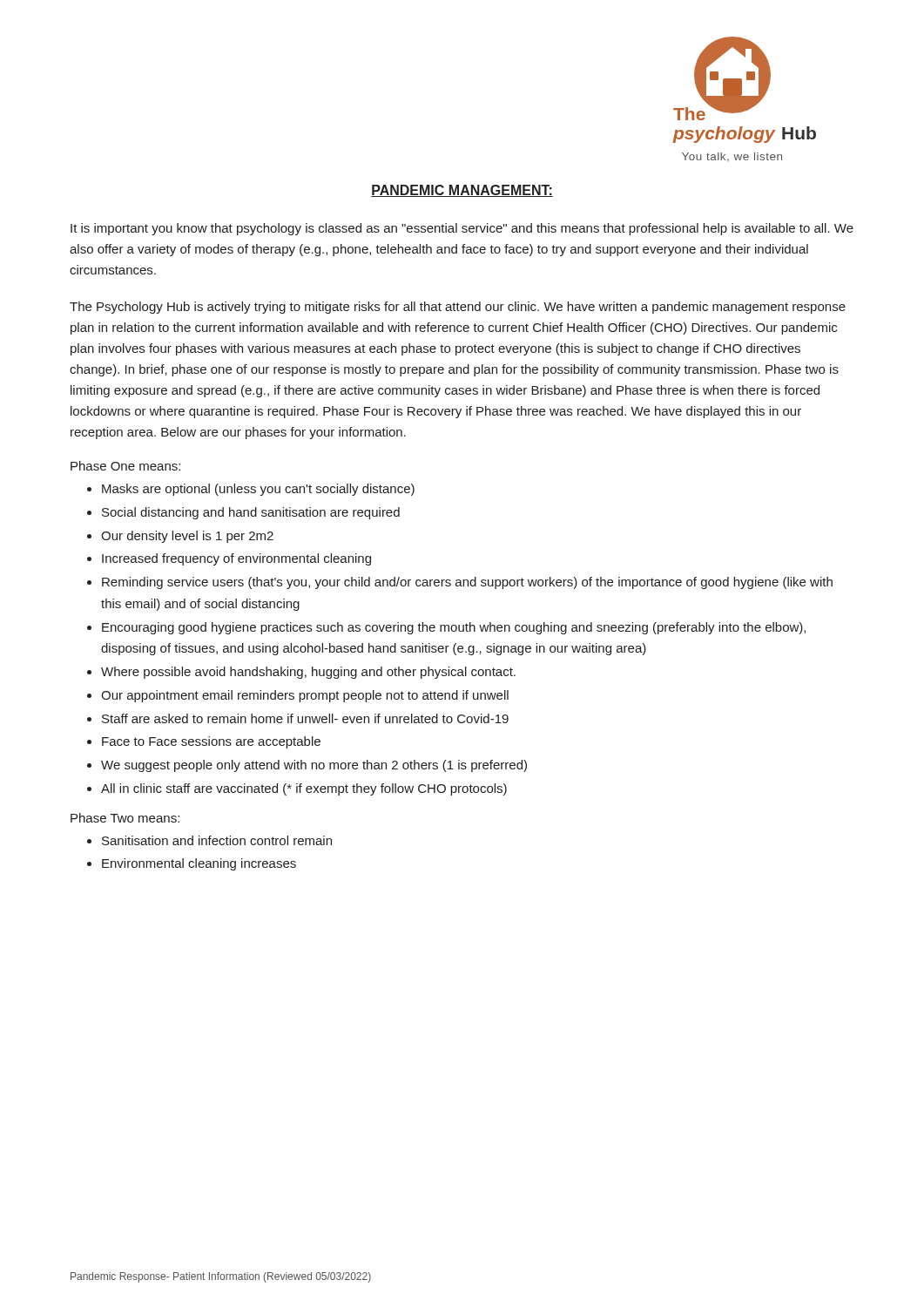The image size is (924, 1307).
Task: Find the region starting "Social distancing and hand sanitisation are required"
Action: 251,512
